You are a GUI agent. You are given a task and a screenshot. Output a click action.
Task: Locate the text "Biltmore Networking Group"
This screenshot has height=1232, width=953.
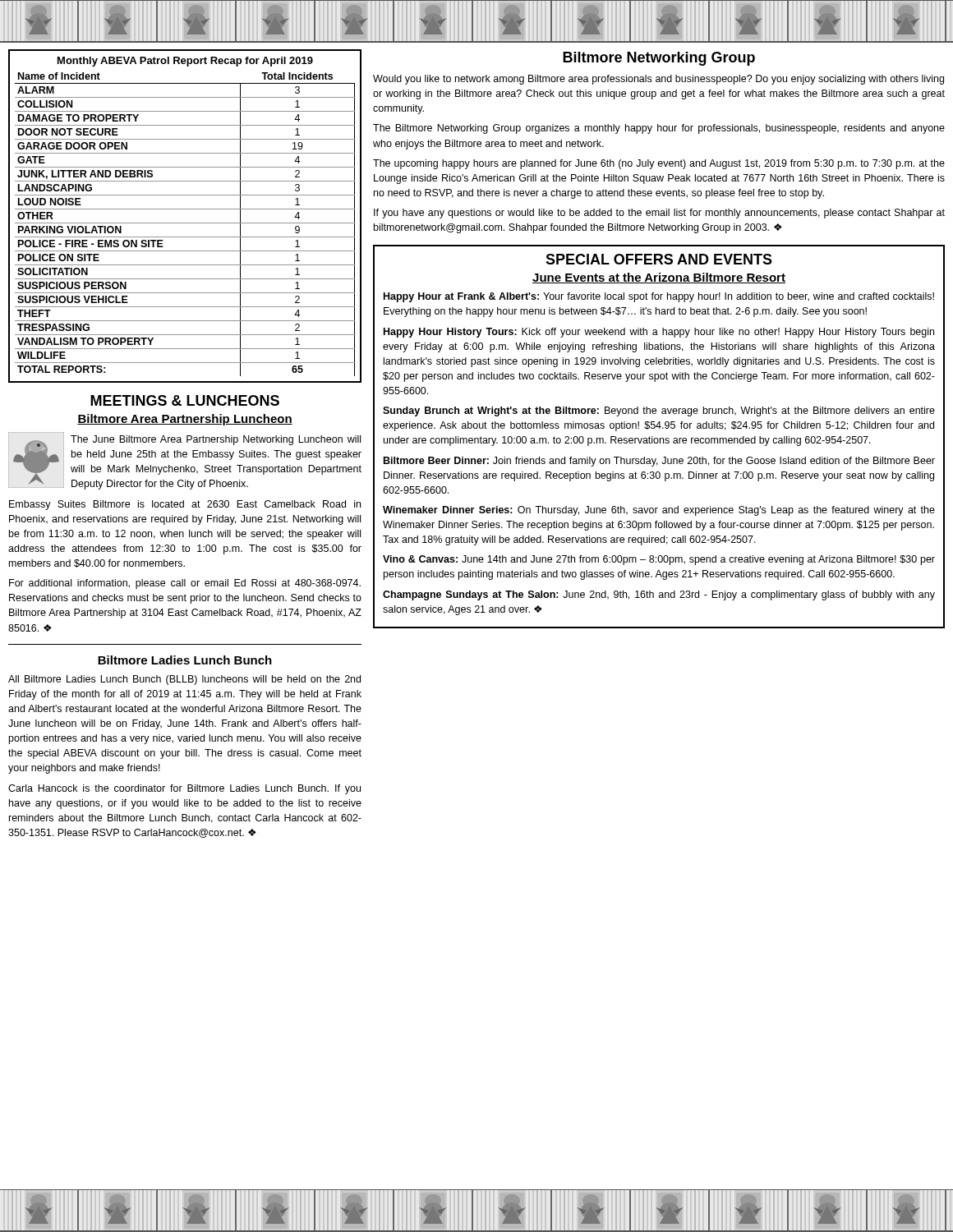659,57
